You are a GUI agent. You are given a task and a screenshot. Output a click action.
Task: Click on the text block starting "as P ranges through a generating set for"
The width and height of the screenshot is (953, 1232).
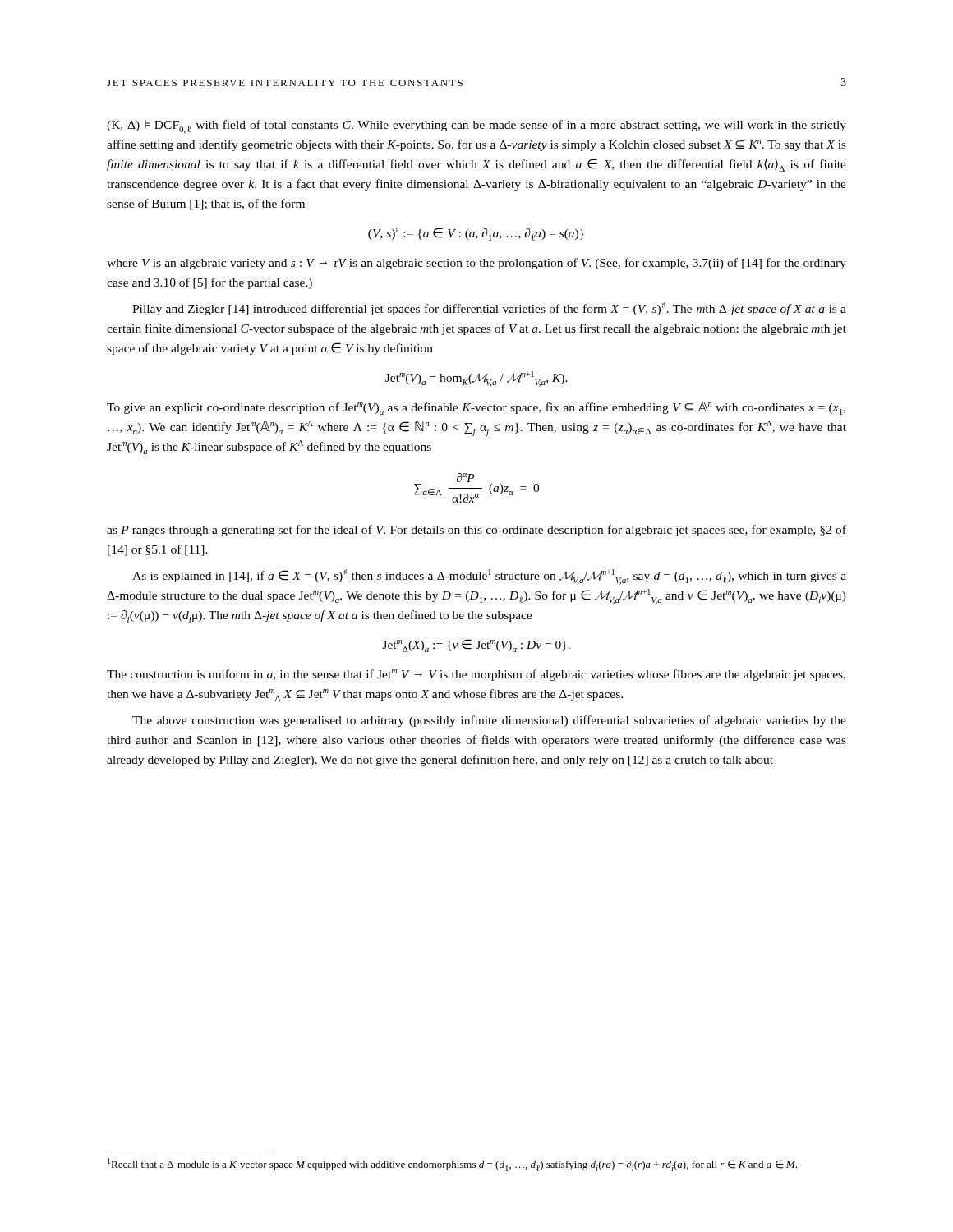click(476, 540)
